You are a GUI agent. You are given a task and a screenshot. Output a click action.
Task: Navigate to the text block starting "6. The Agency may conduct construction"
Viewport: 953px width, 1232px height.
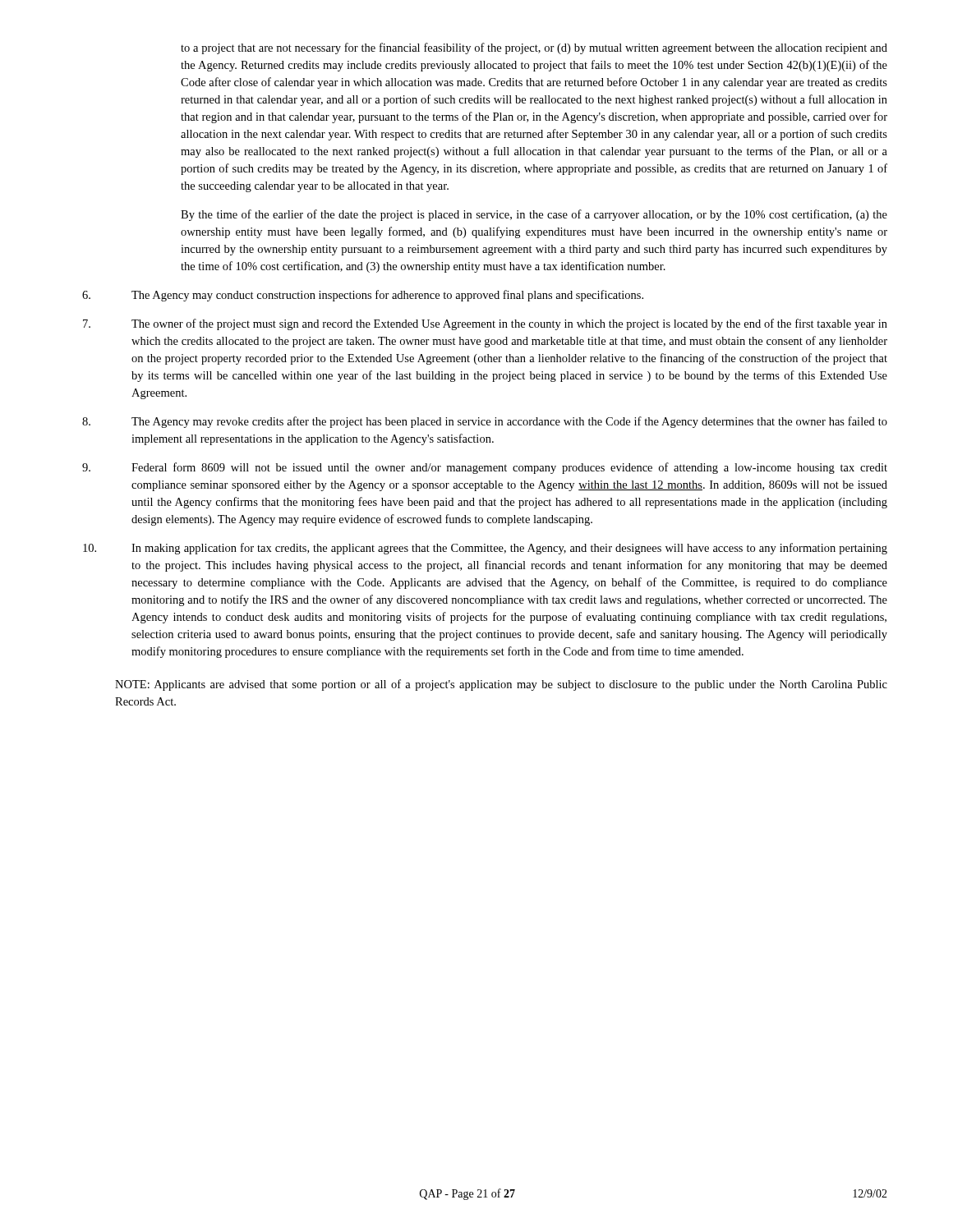pyautogui.click(x=485, y=295)
